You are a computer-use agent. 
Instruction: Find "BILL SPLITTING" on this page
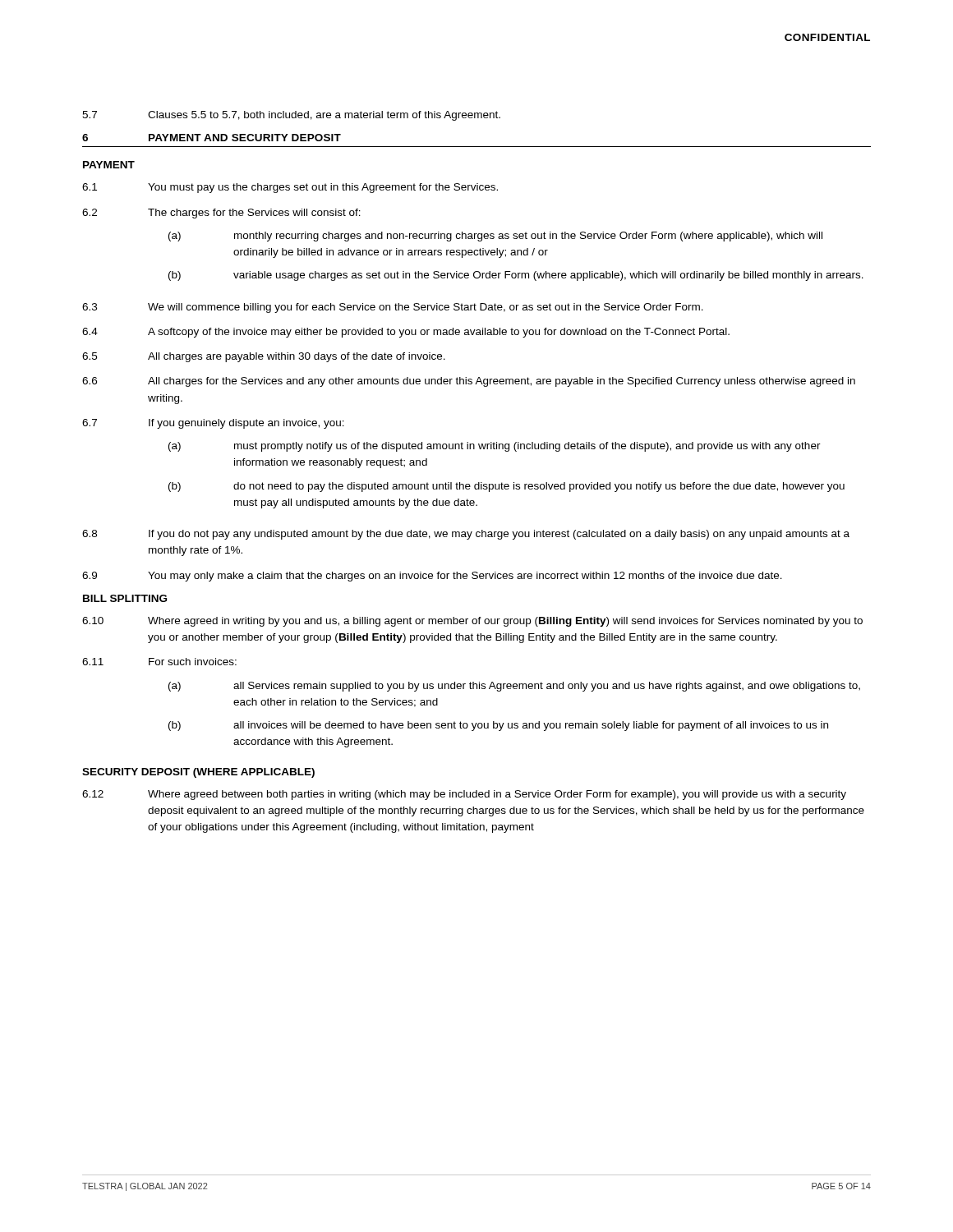[x=125, y=598]
